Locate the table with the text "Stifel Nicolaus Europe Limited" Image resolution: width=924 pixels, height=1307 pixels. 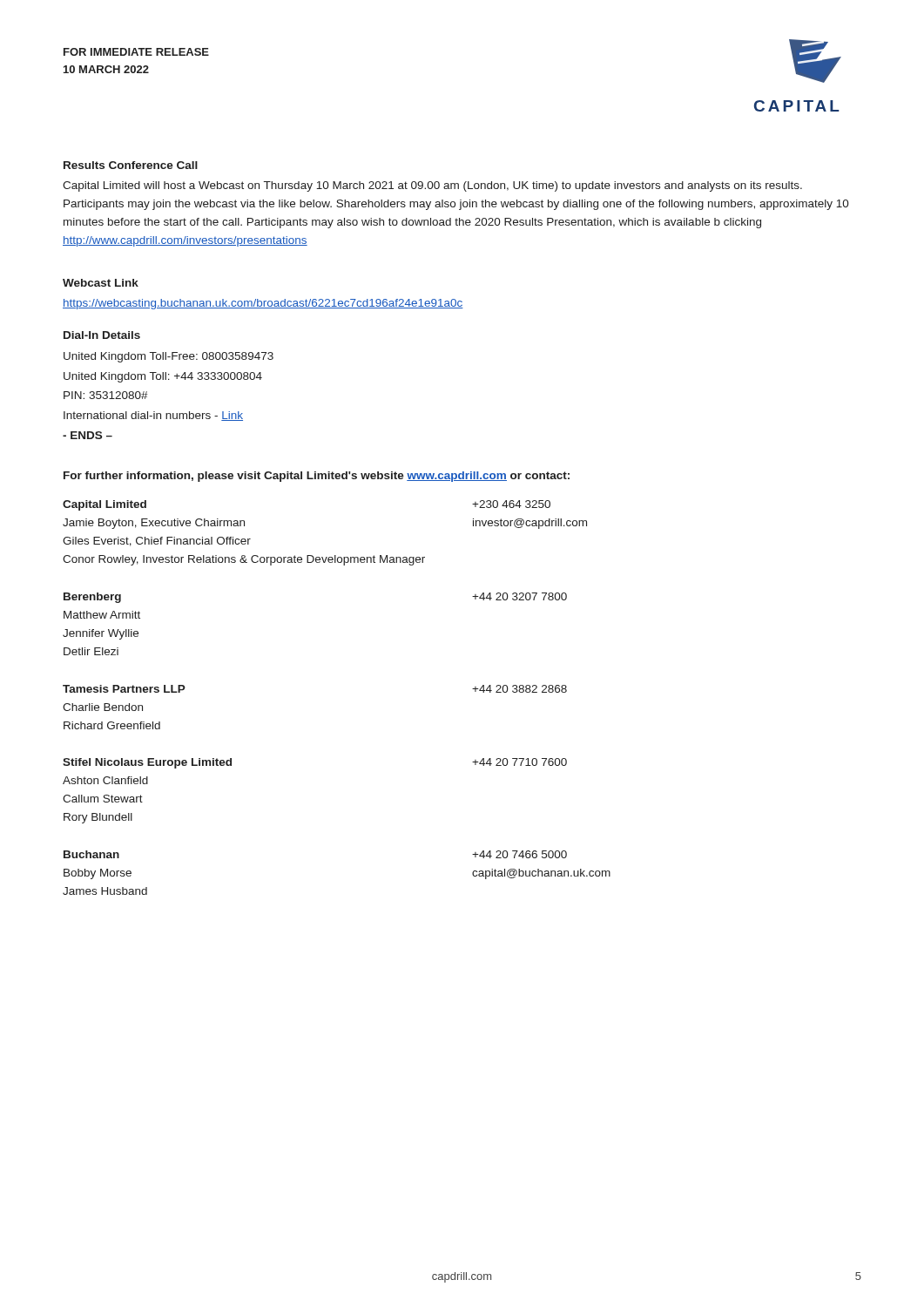[462, 791]
